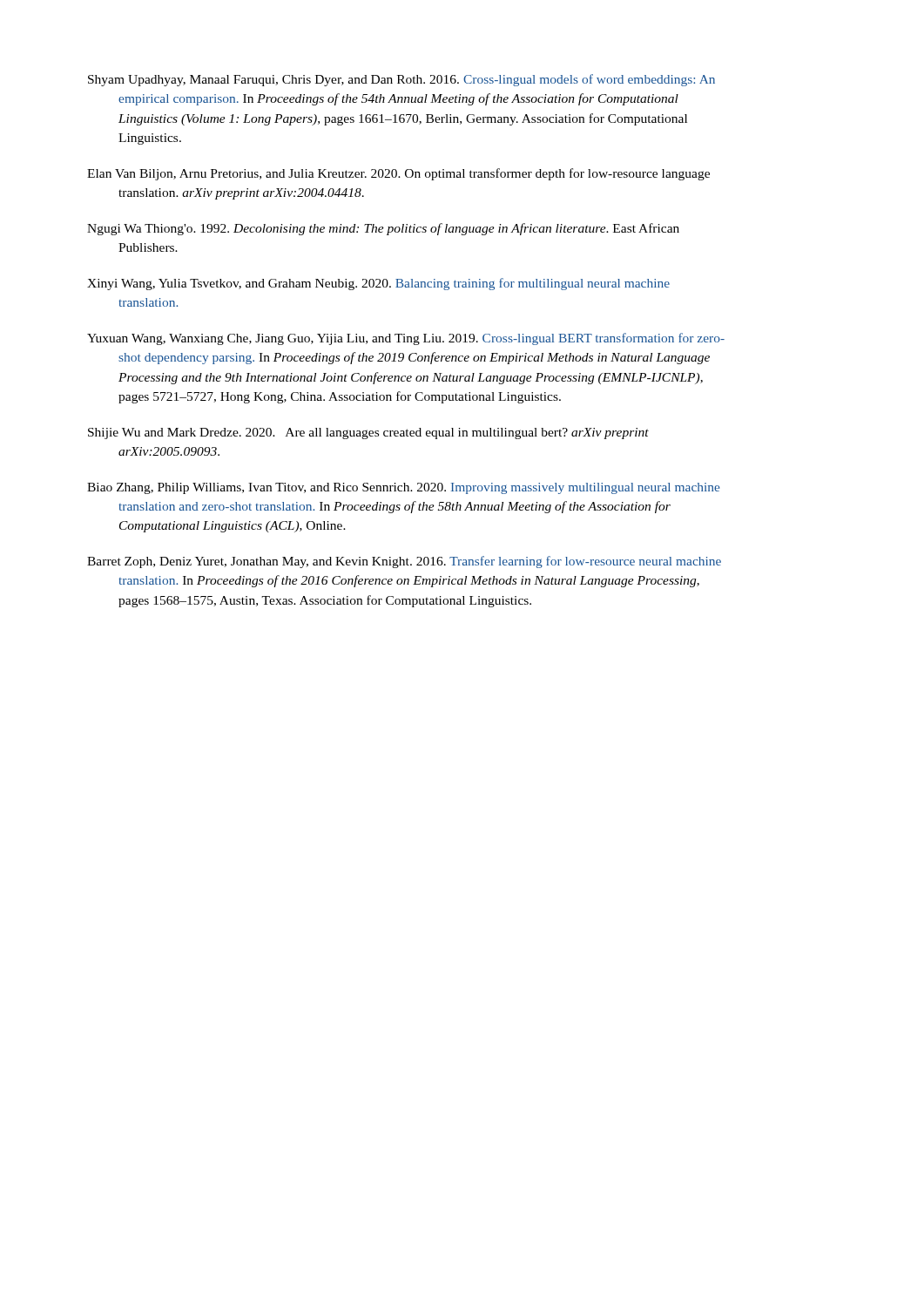Viewport: 924px width, 1307px height.
Task: Point to the text starting "Elan Van Biljon, Arnu Pretorius, and Julia"
Action: coord(409,183)
